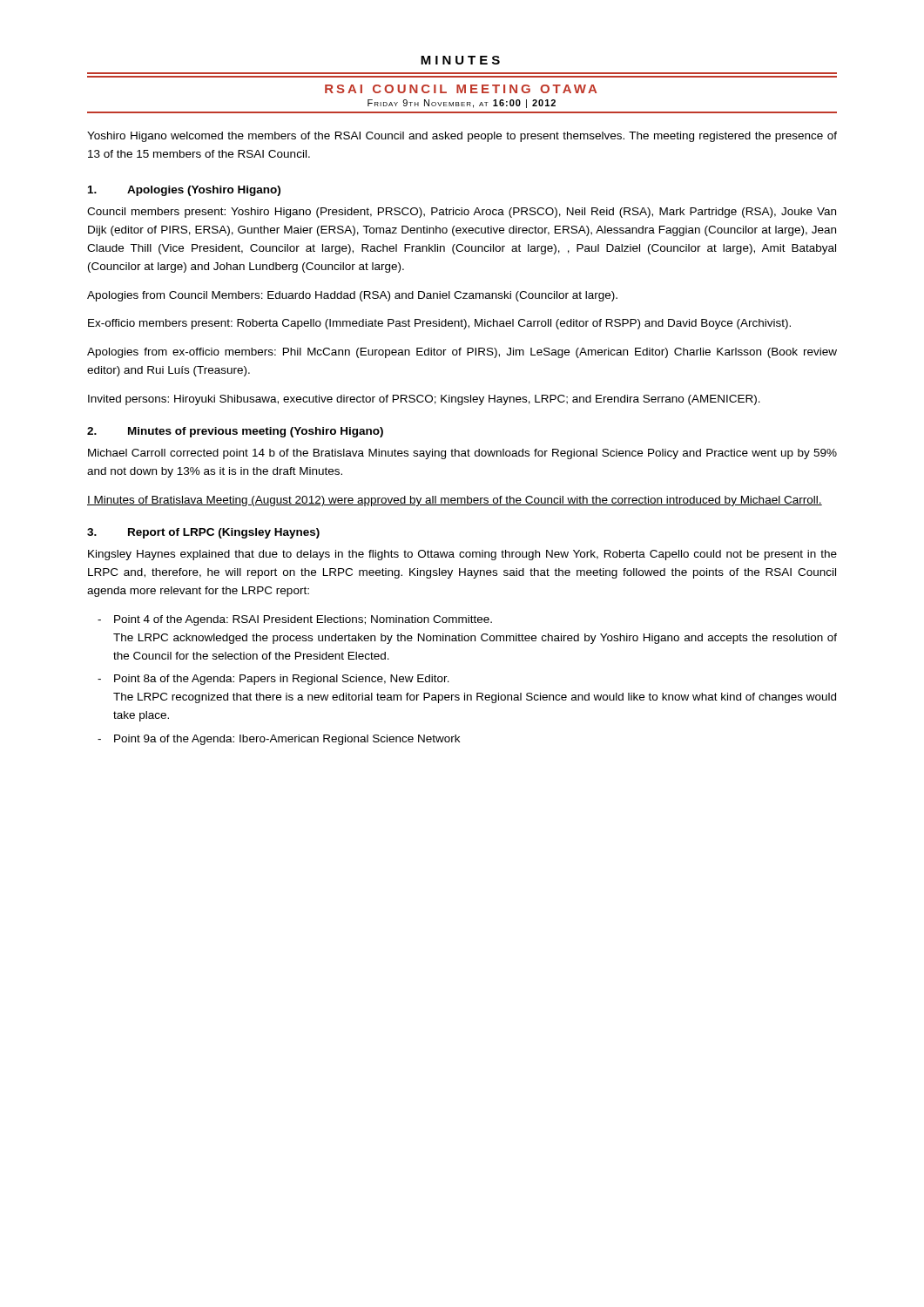Click on the region starting "Ex-officio members present: Roberta Capello (Immediate Past"
This screenshot has width=924, height=1307.
(x=440, y=323)
